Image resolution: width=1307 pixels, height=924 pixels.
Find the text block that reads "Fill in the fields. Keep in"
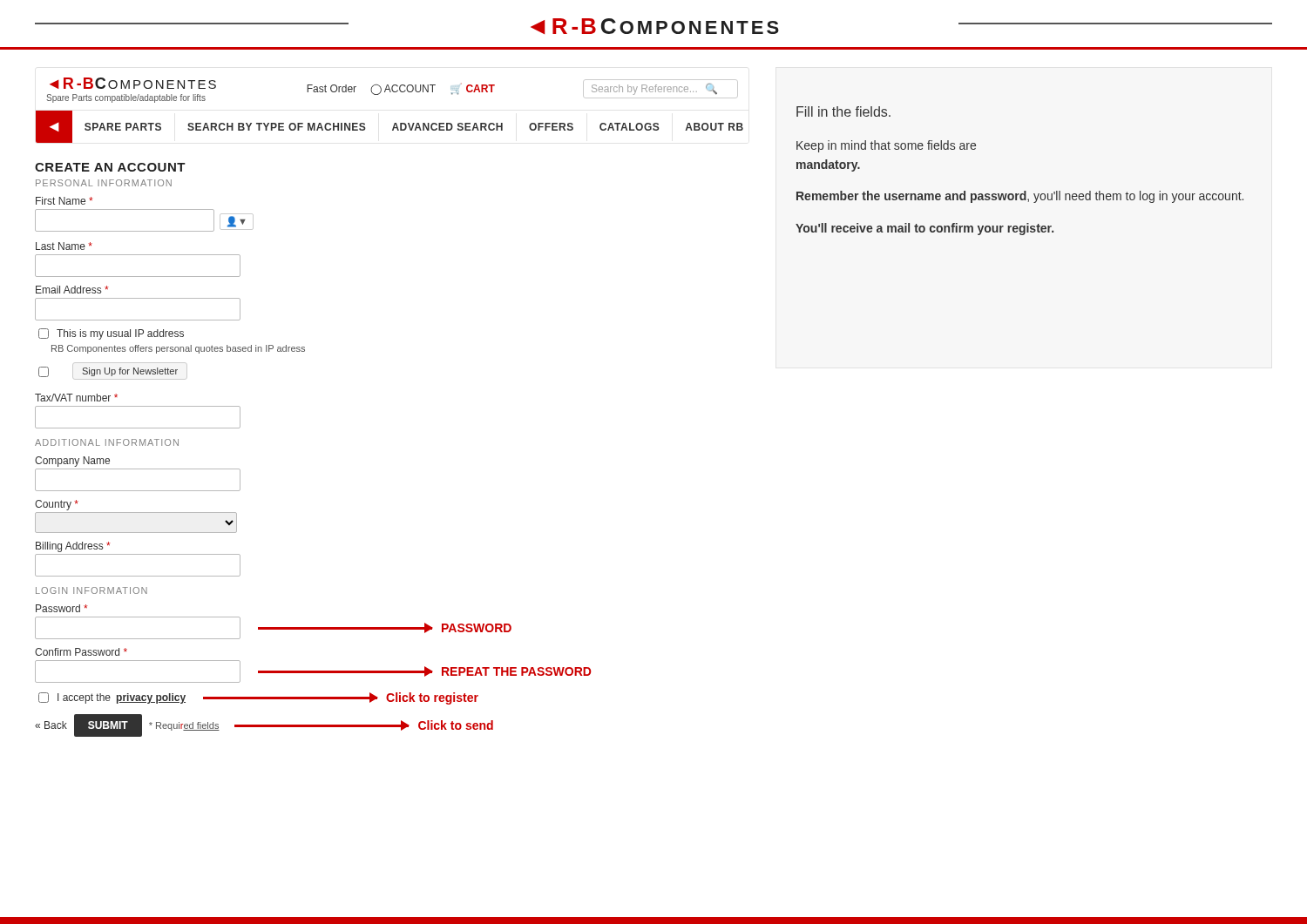843,111
